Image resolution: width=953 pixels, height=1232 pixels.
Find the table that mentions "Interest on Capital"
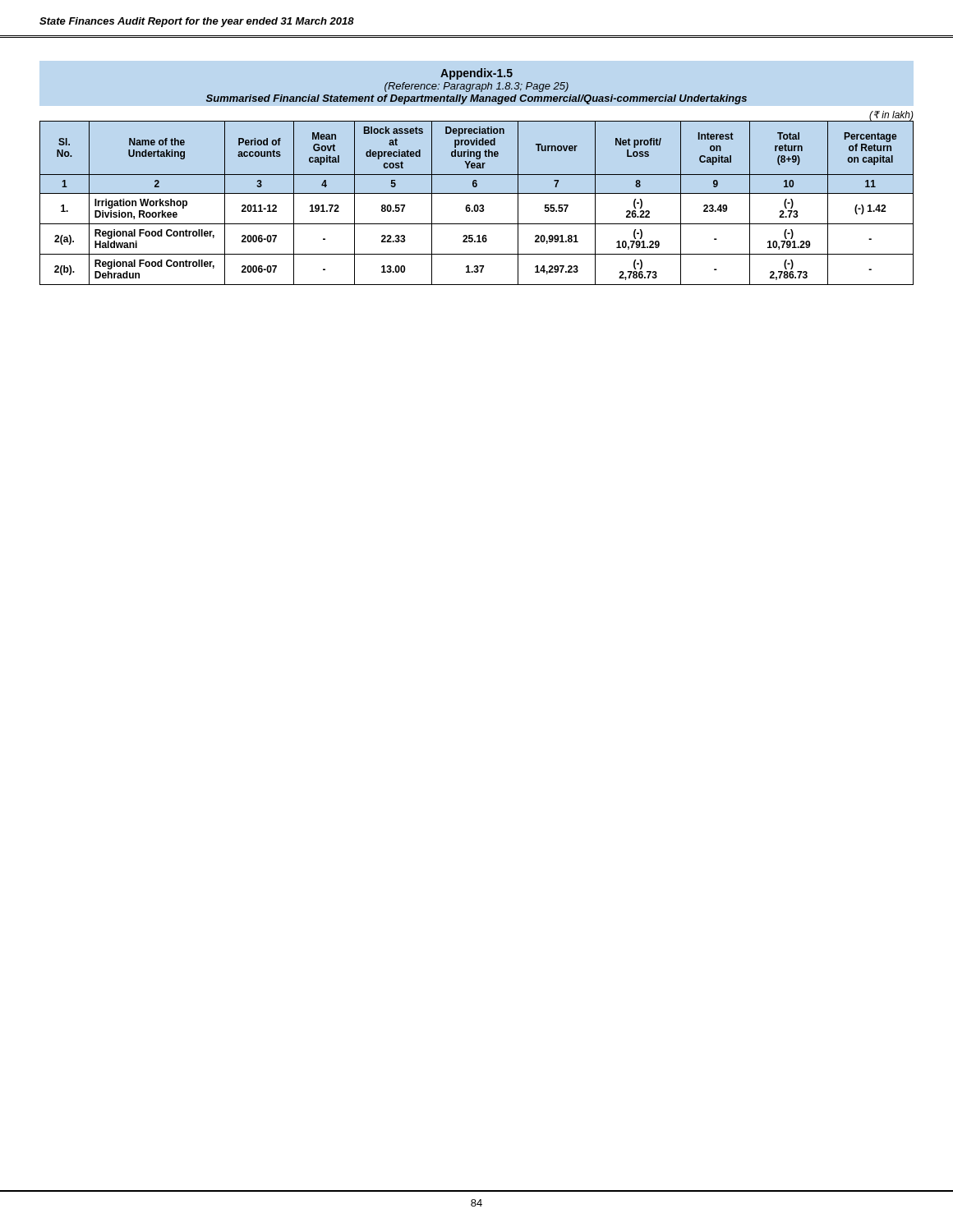[x=476, y=203]
